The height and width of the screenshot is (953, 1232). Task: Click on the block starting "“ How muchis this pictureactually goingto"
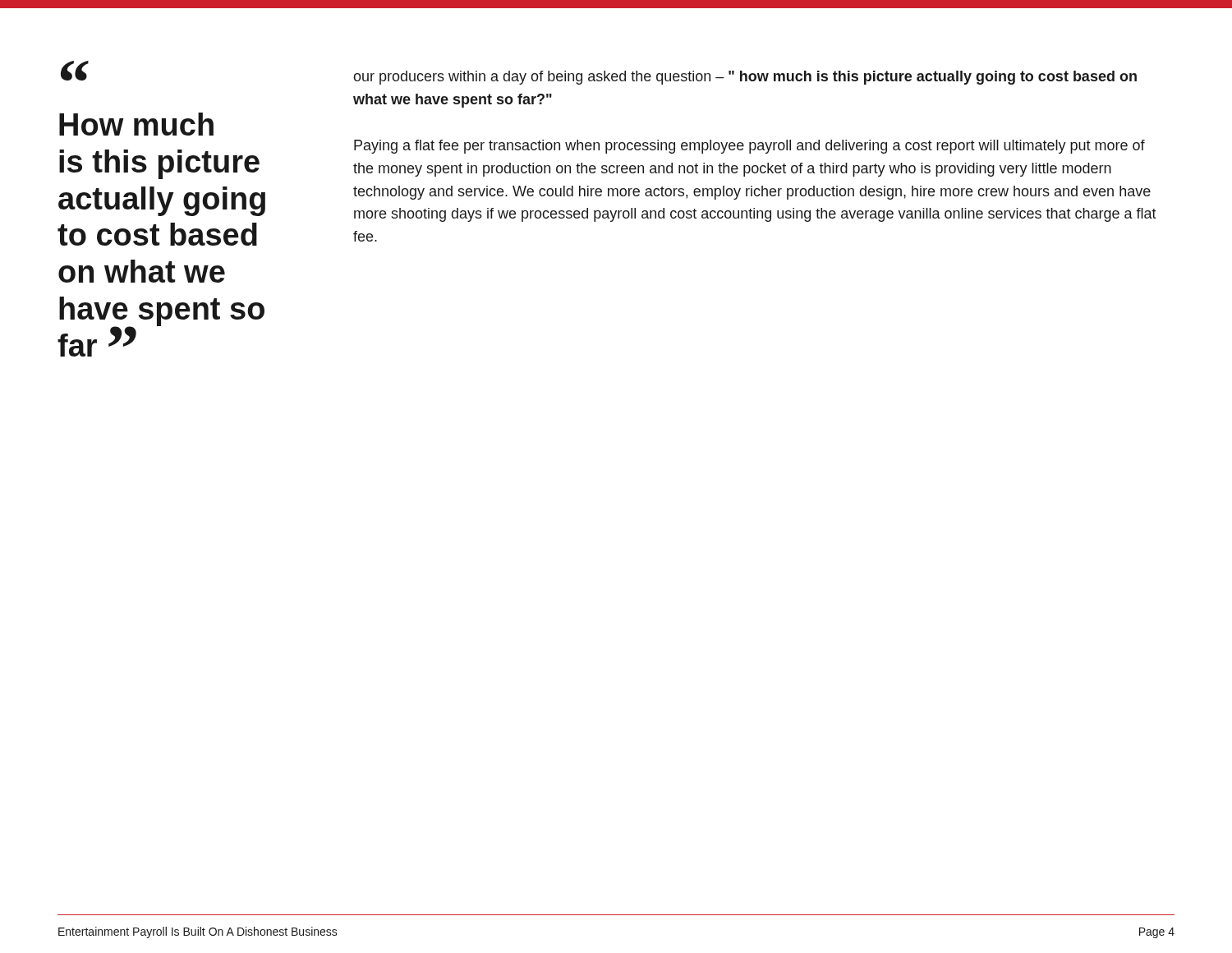tap(177, 215)
